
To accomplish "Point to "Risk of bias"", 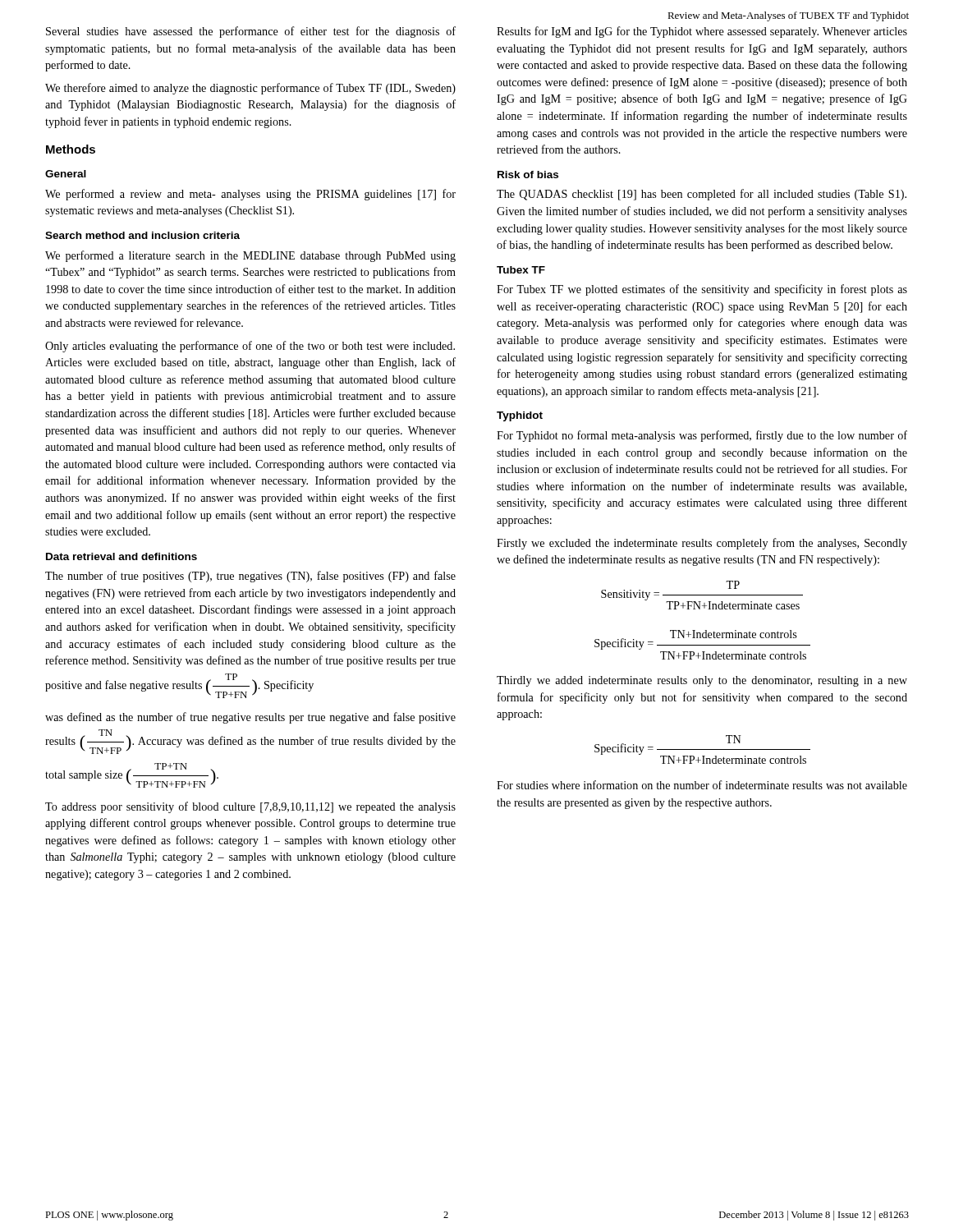I will click(x=528, y=174).
